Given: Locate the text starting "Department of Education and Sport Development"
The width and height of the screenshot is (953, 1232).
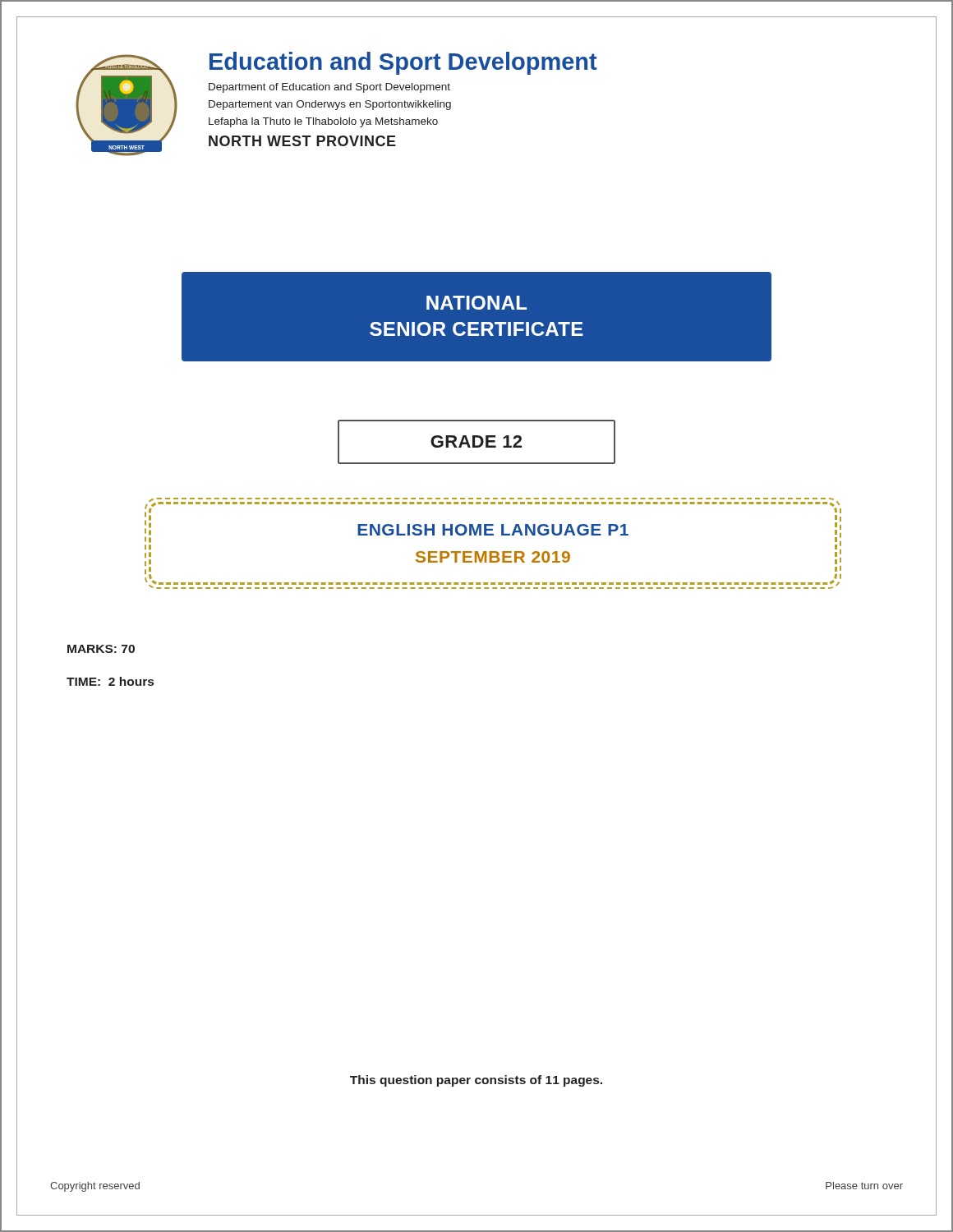Looking at the screenshot, I should click(330, 104).
